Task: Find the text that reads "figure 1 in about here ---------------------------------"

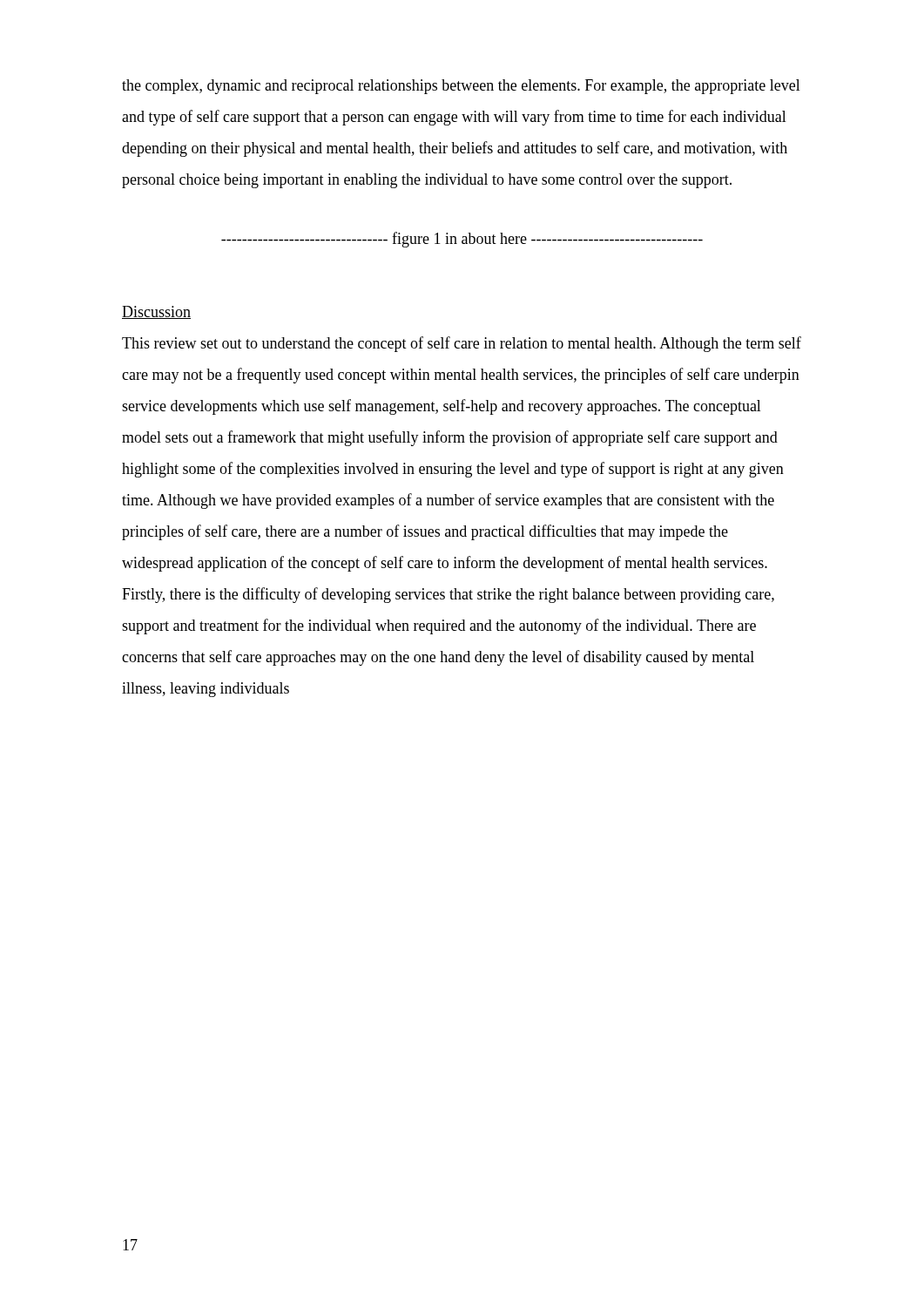Action: (x=462, y=239)
